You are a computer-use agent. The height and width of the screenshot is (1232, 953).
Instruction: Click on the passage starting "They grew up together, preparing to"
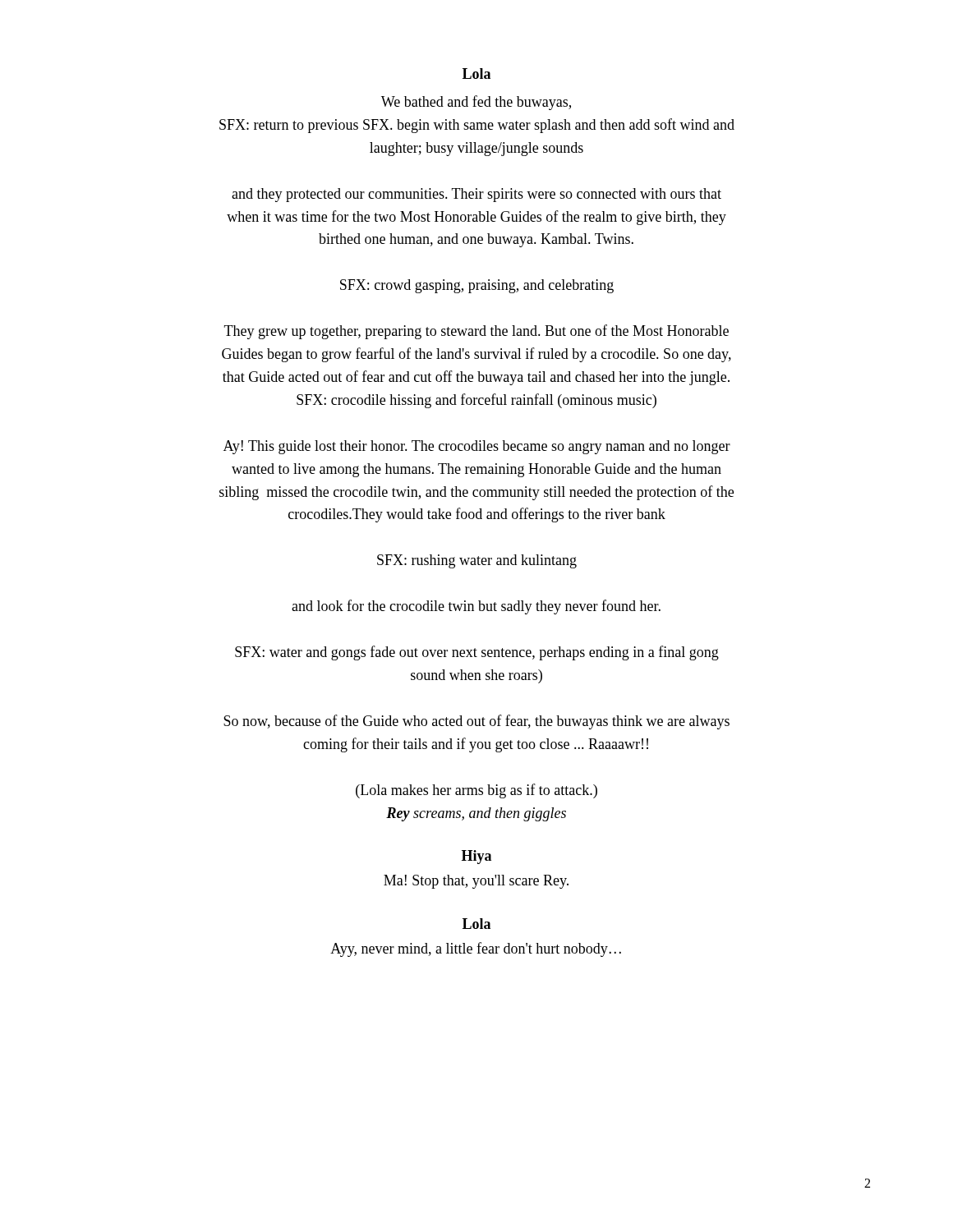pyautogui.click(x=476, y=366)
